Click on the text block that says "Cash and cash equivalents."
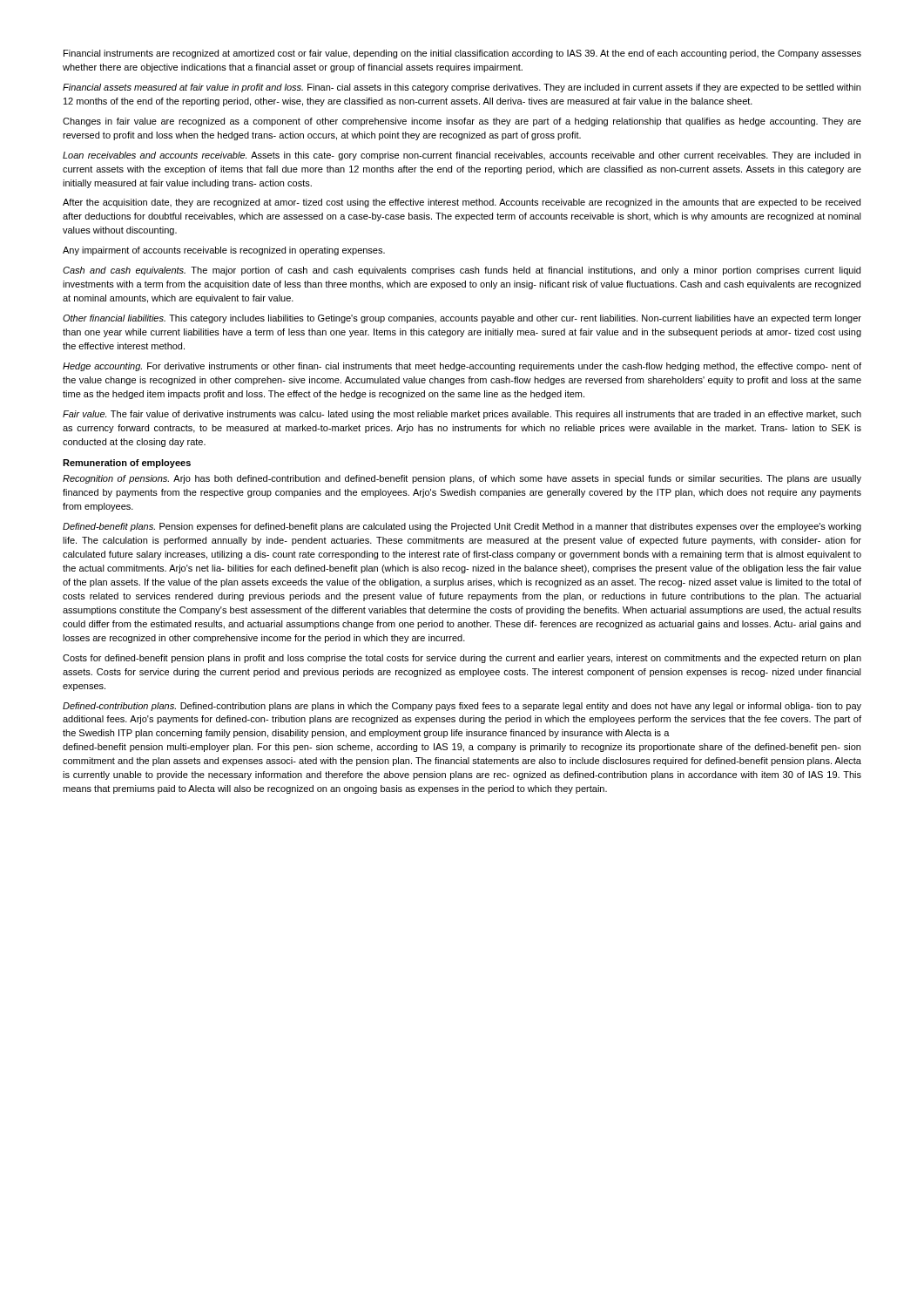Image resolution: width=924 pixels, height=1307 pixels. [462, 284]
